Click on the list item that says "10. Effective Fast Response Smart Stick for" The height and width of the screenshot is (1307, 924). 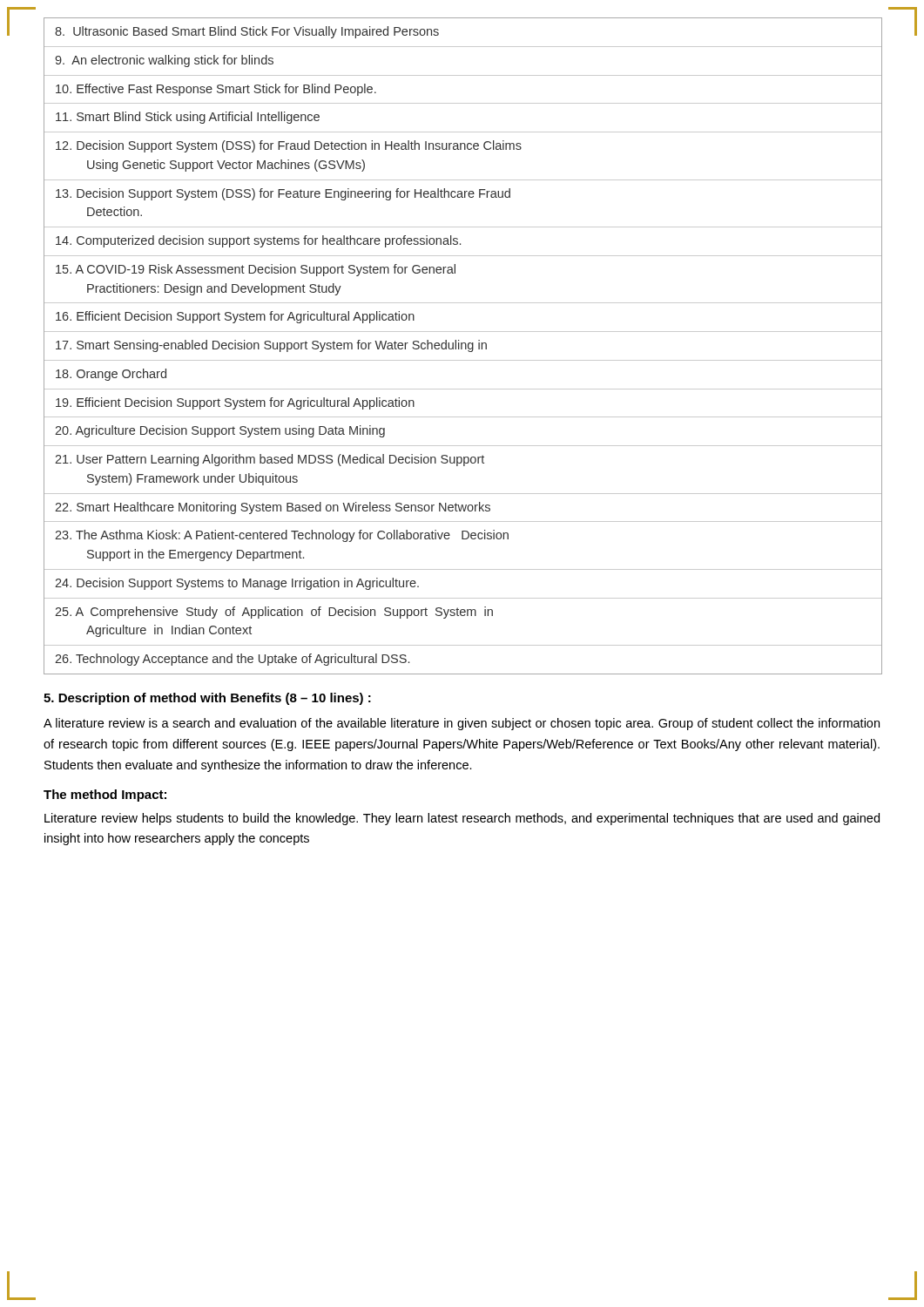coord(216,88)
